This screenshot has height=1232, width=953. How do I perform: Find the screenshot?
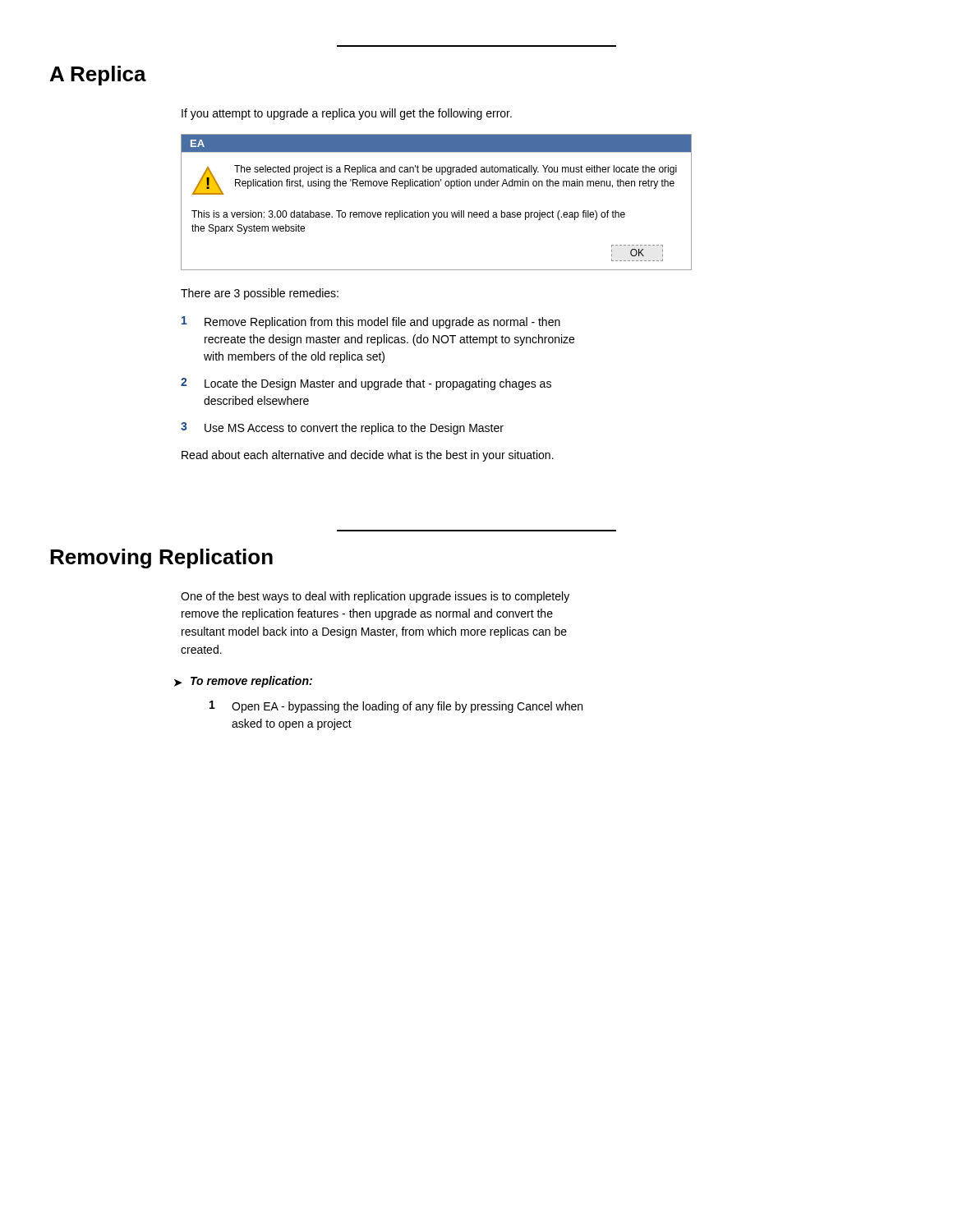pyautogui.click(x=542, y=202)
